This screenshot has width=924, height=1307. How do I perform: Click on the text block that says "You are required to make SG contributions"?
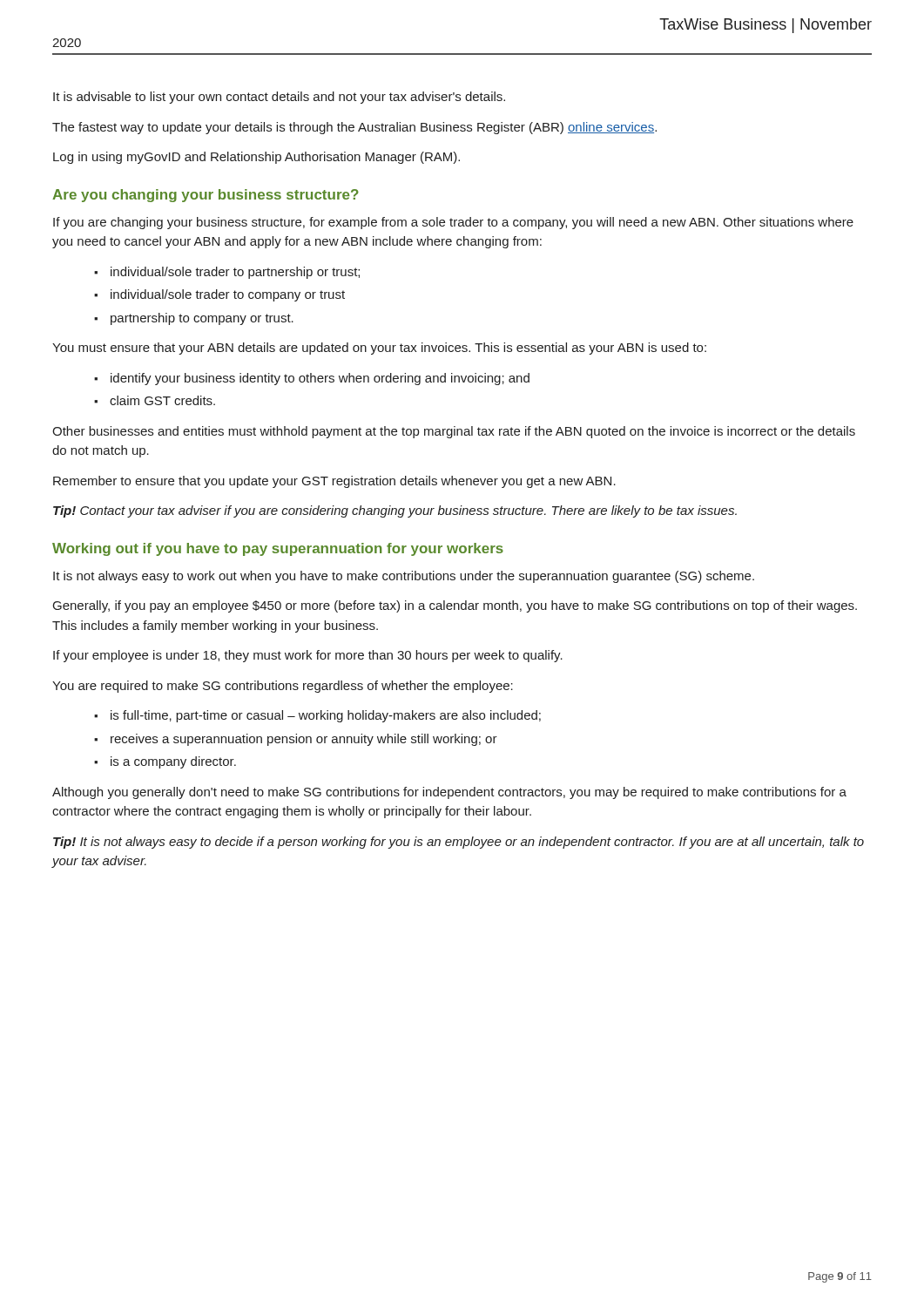462,686
